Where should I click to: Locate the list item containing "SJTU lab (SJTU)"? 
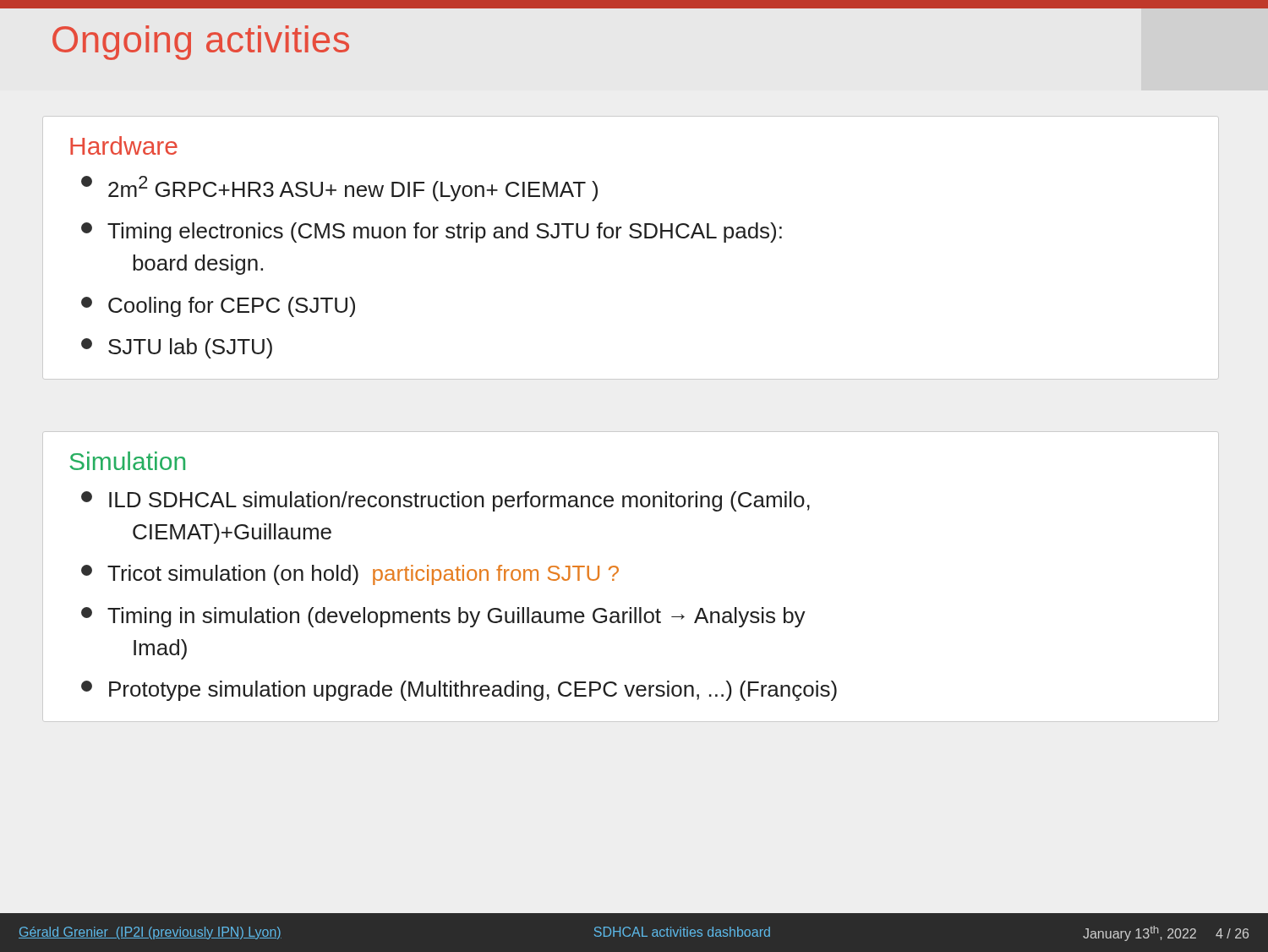177,348
